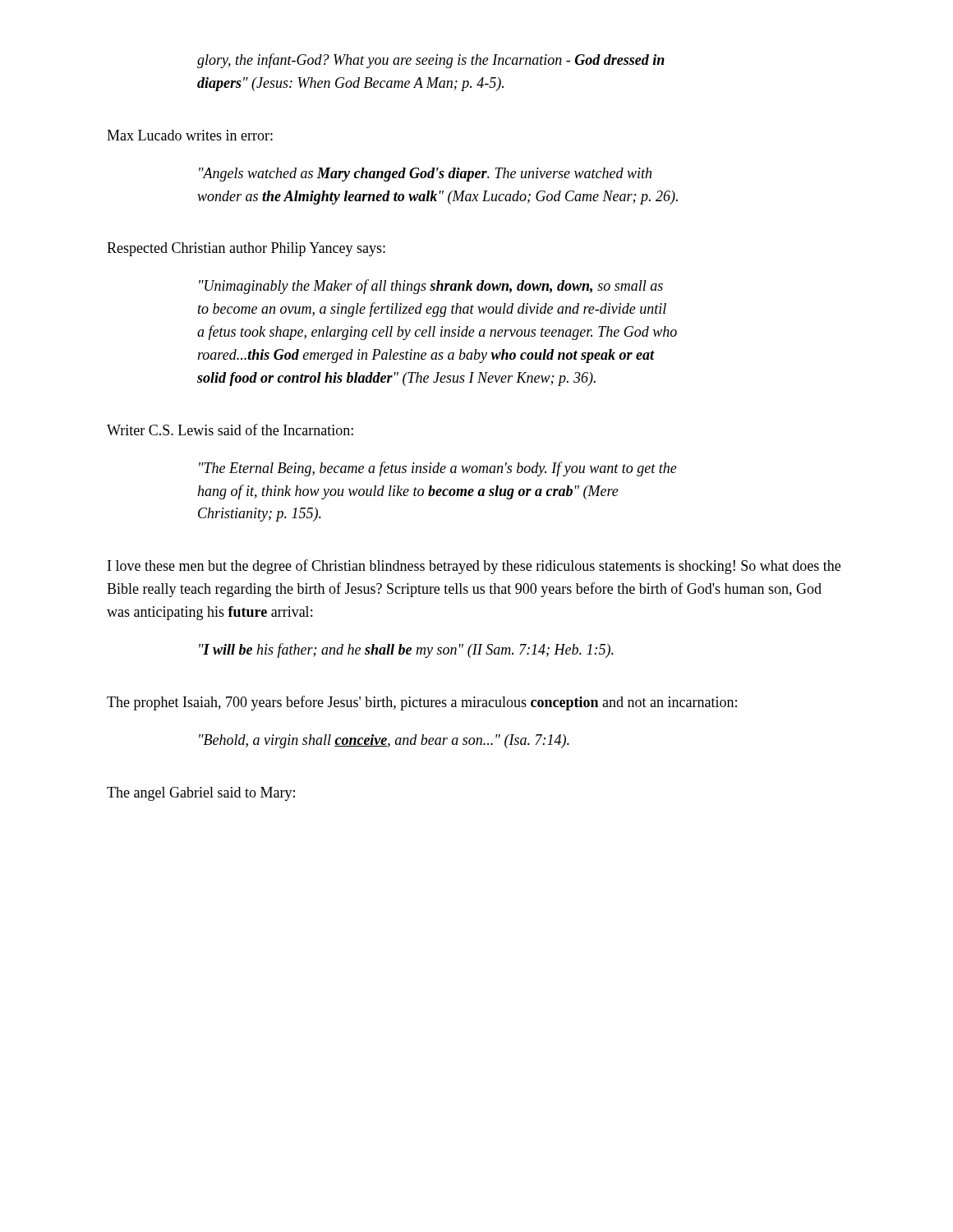The image size is (953, 1232).
Task: Find the text block that says ""Angels watched as Mary changed God's"
Action: pos(497,185)
